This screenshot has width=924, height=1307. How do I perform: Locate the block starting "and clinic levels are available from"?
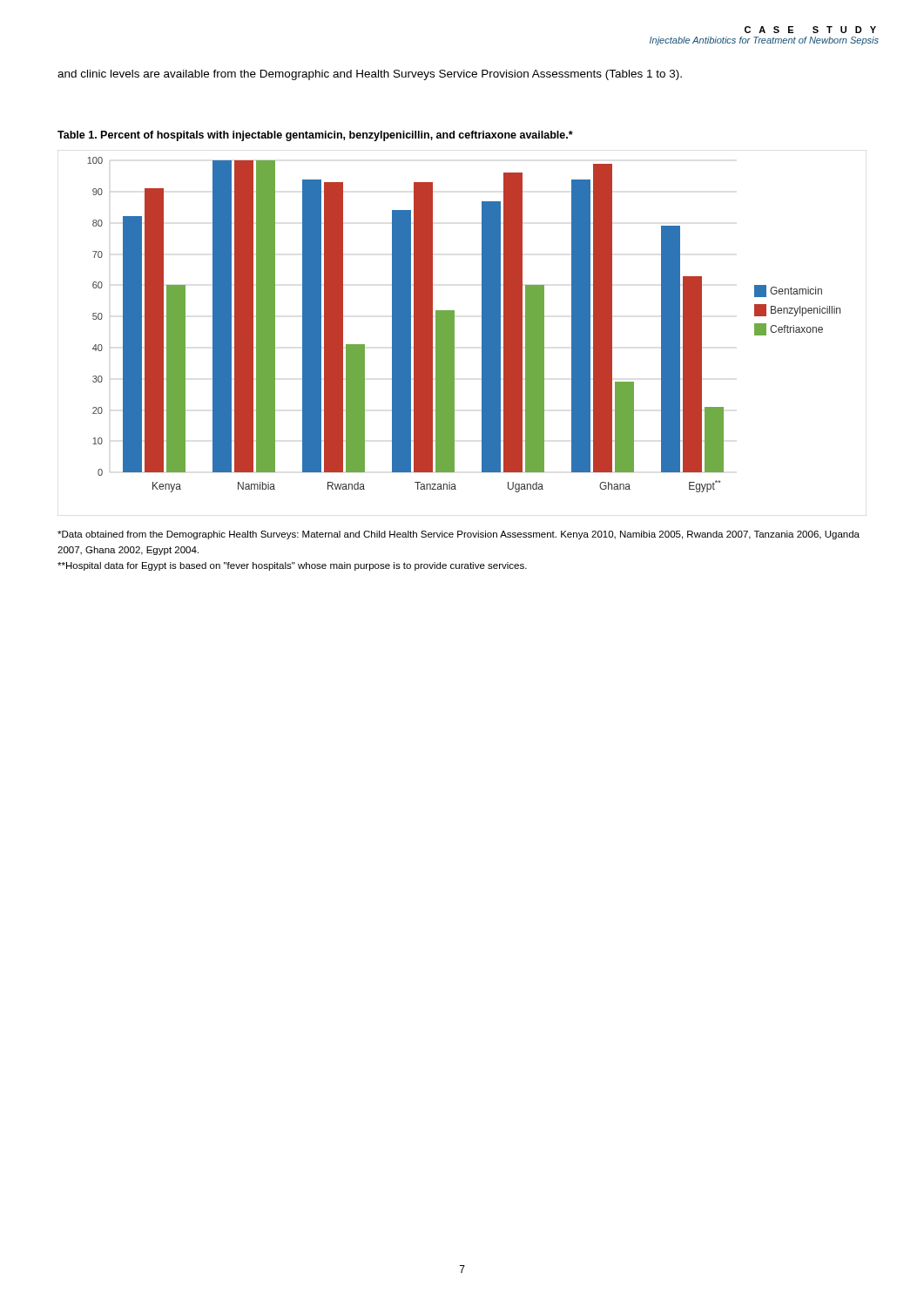coord(370,74)
